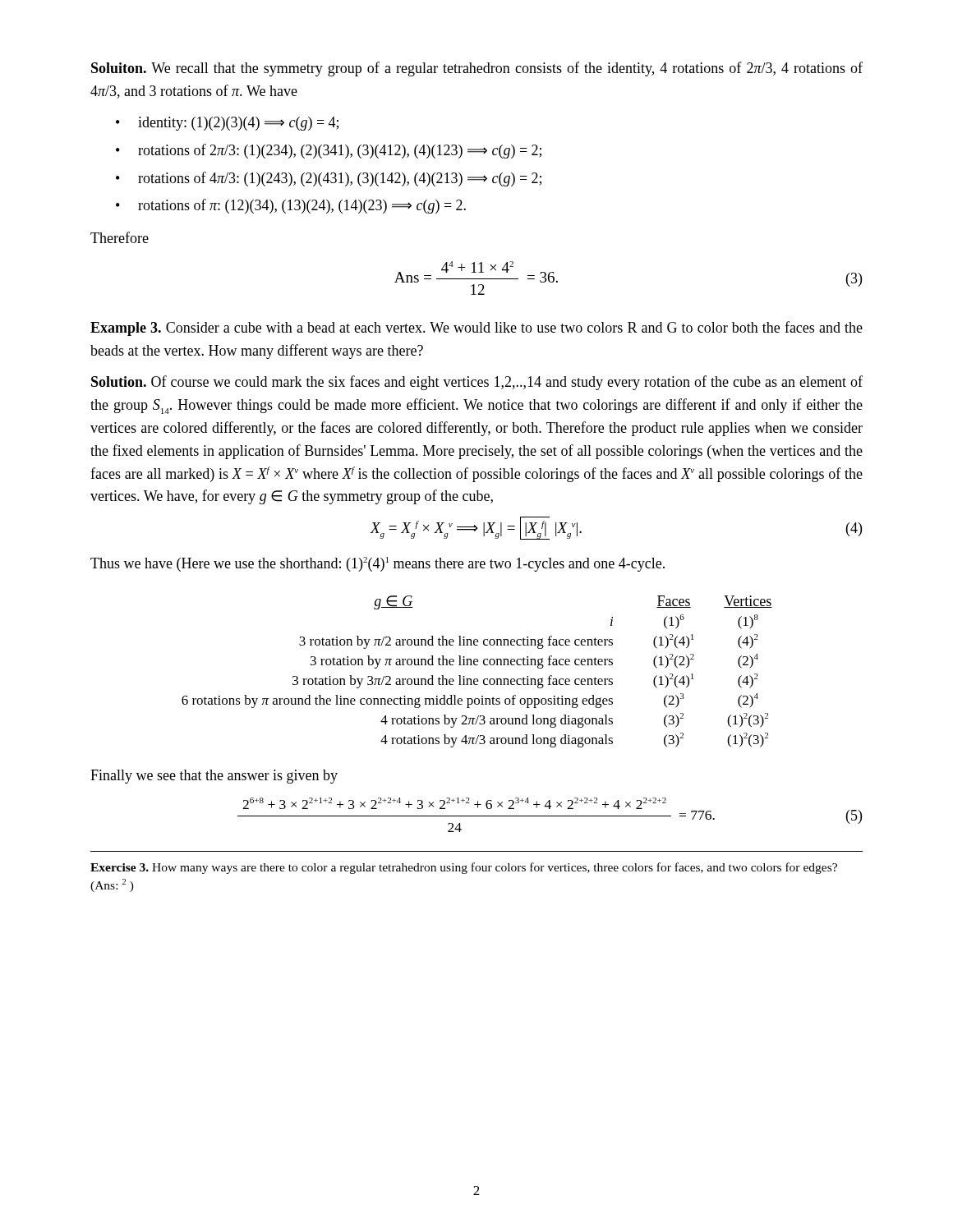953x1232 pixels.
Task: Navigate to the text starting "Exercise 3. How many ways are"
Action: coord(464,876)
